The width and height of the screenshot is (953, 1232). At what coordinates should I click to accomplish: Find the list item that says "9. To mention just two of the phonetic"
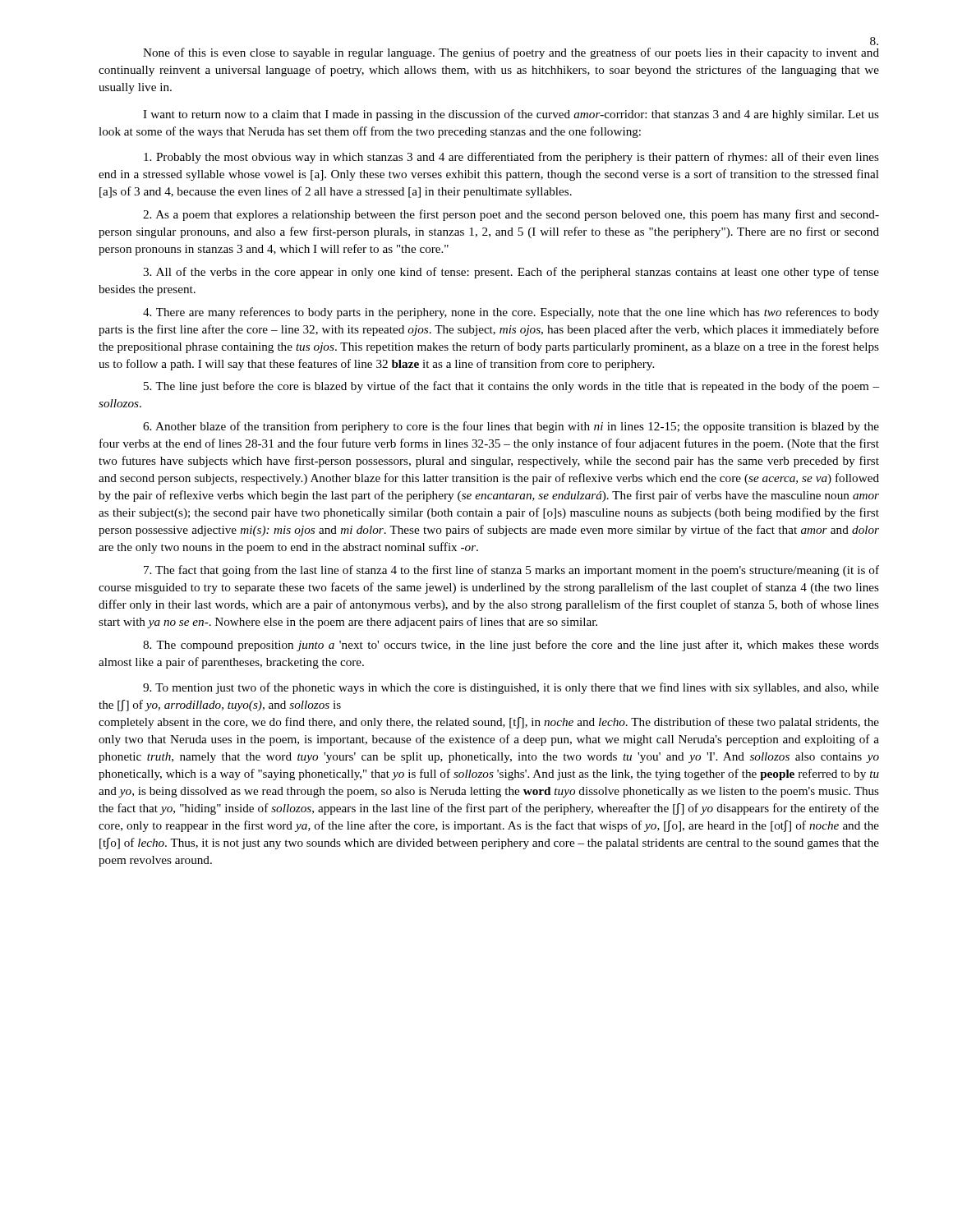tap(489, 774)
